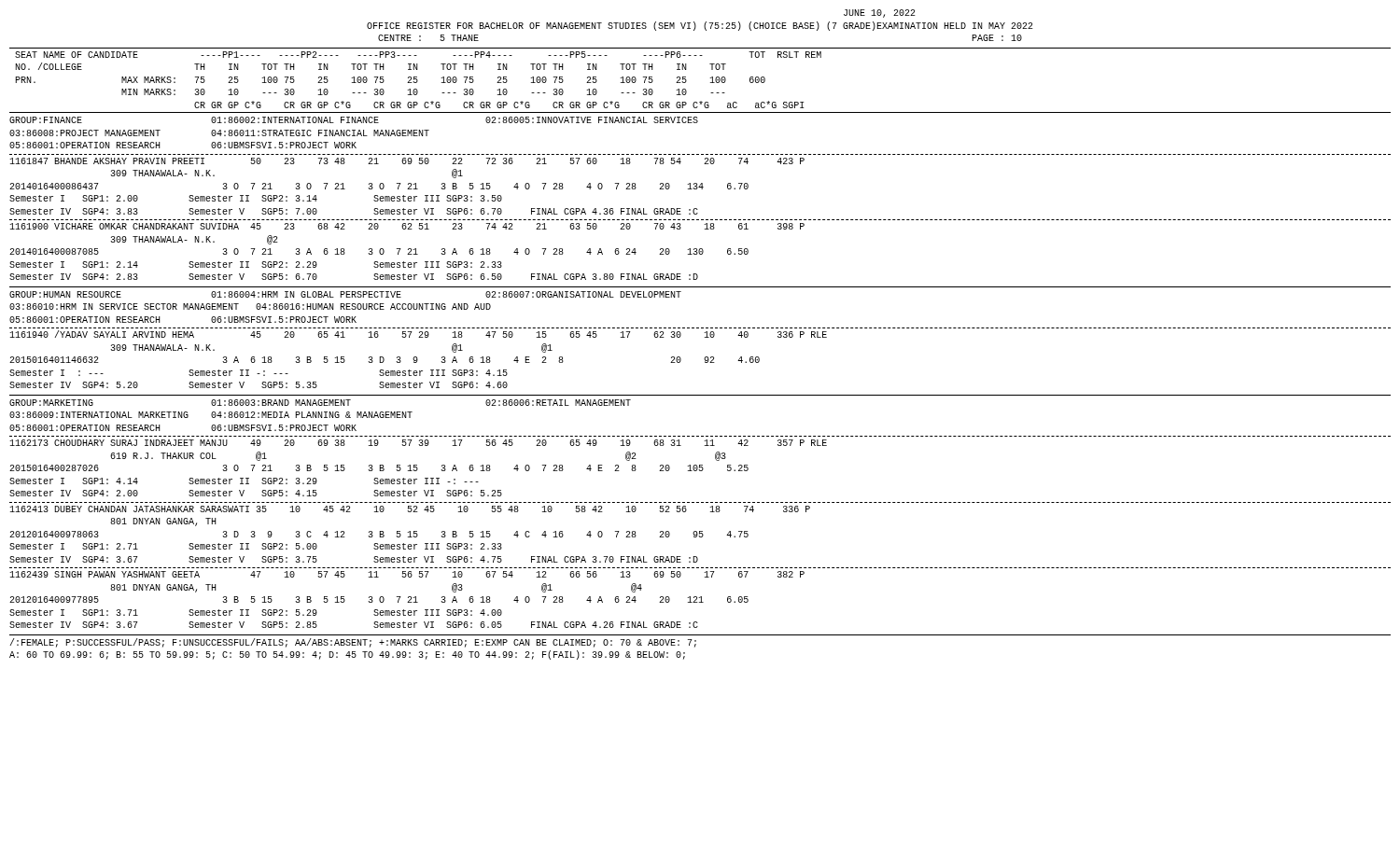Select the text block that reads "GROUP:HUMAN RESOURCE 01:86004:HRM IN"
1400x850 pixels.
345,294
